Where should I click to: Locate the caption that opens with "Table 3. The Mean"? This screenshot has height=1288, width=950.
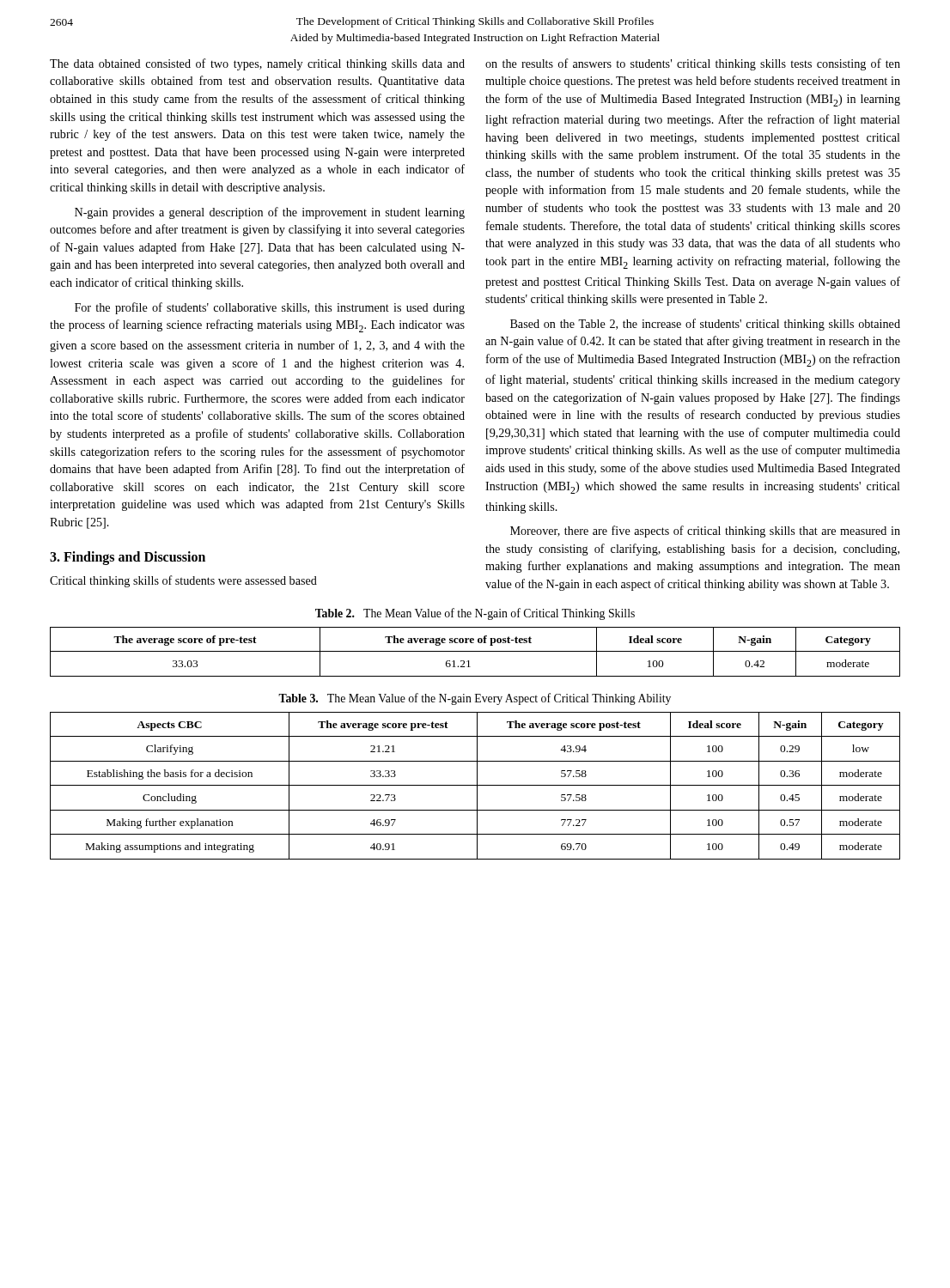pyautogui.click(x=475, y=698)
